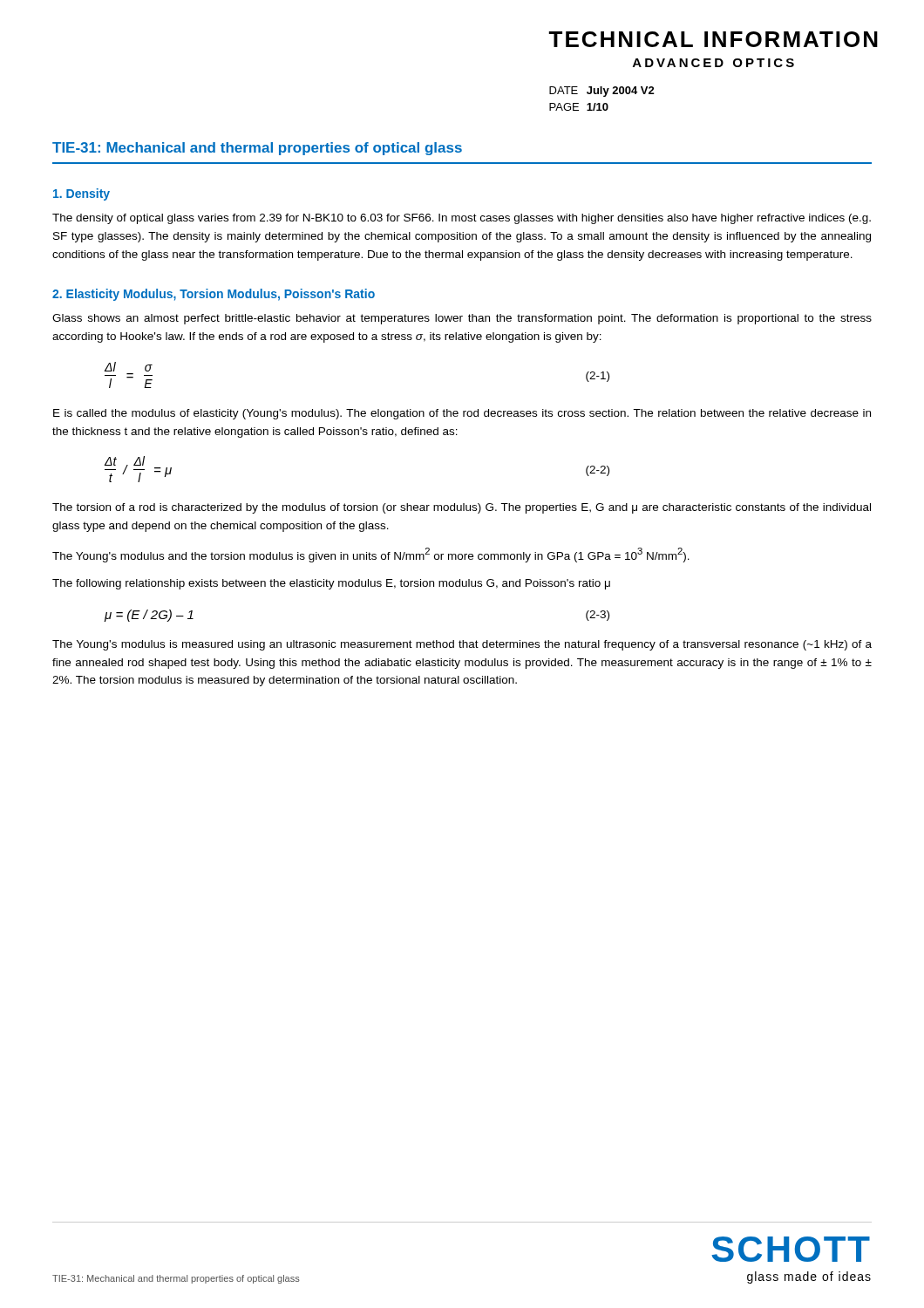The image size is (924, 1308).
Task: Click on the passage starting "μ = (E /"
Action: [145, 615]
